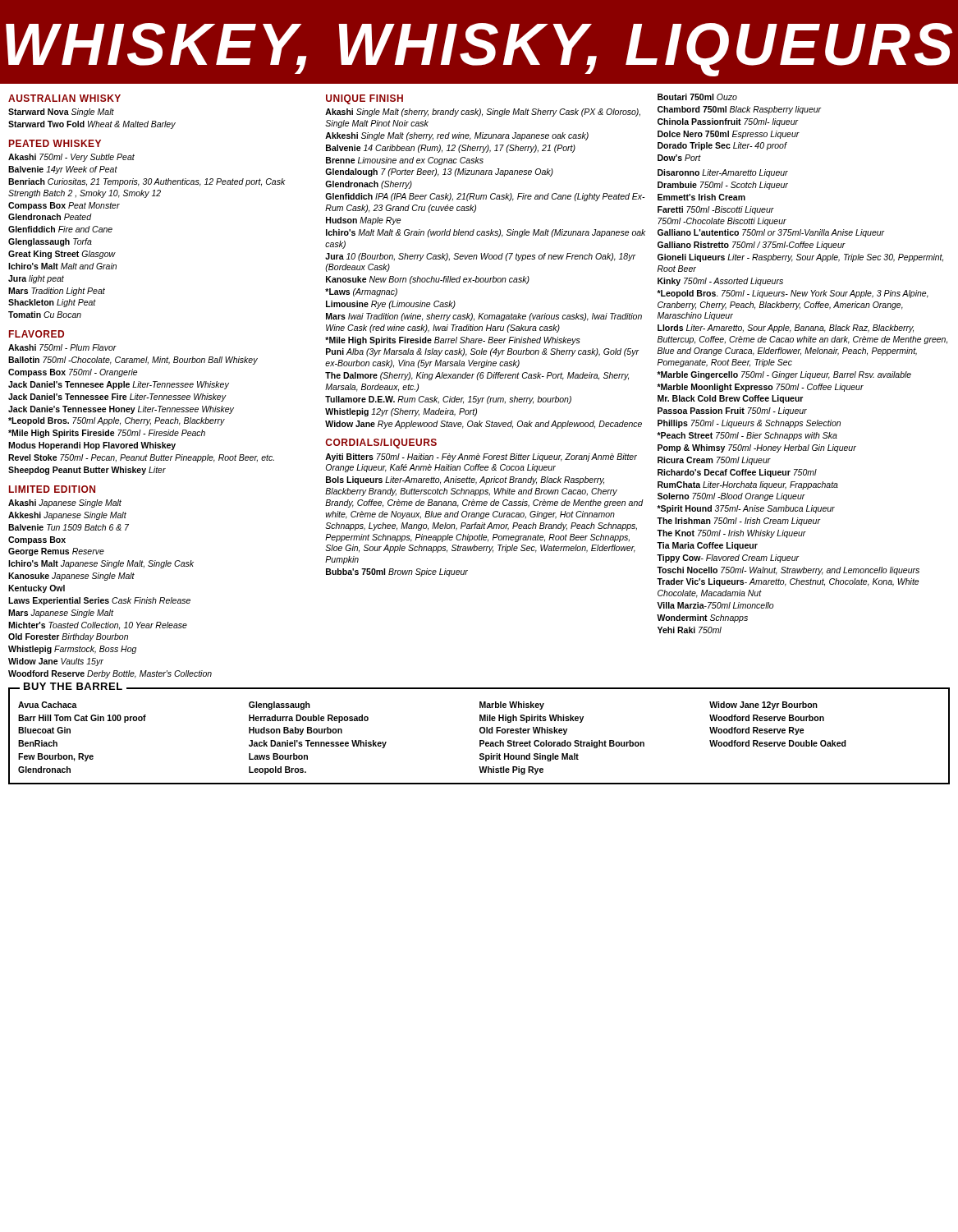
Task: Click where it says "Glendronach (Sherry)"
Action: pos(369,184)
